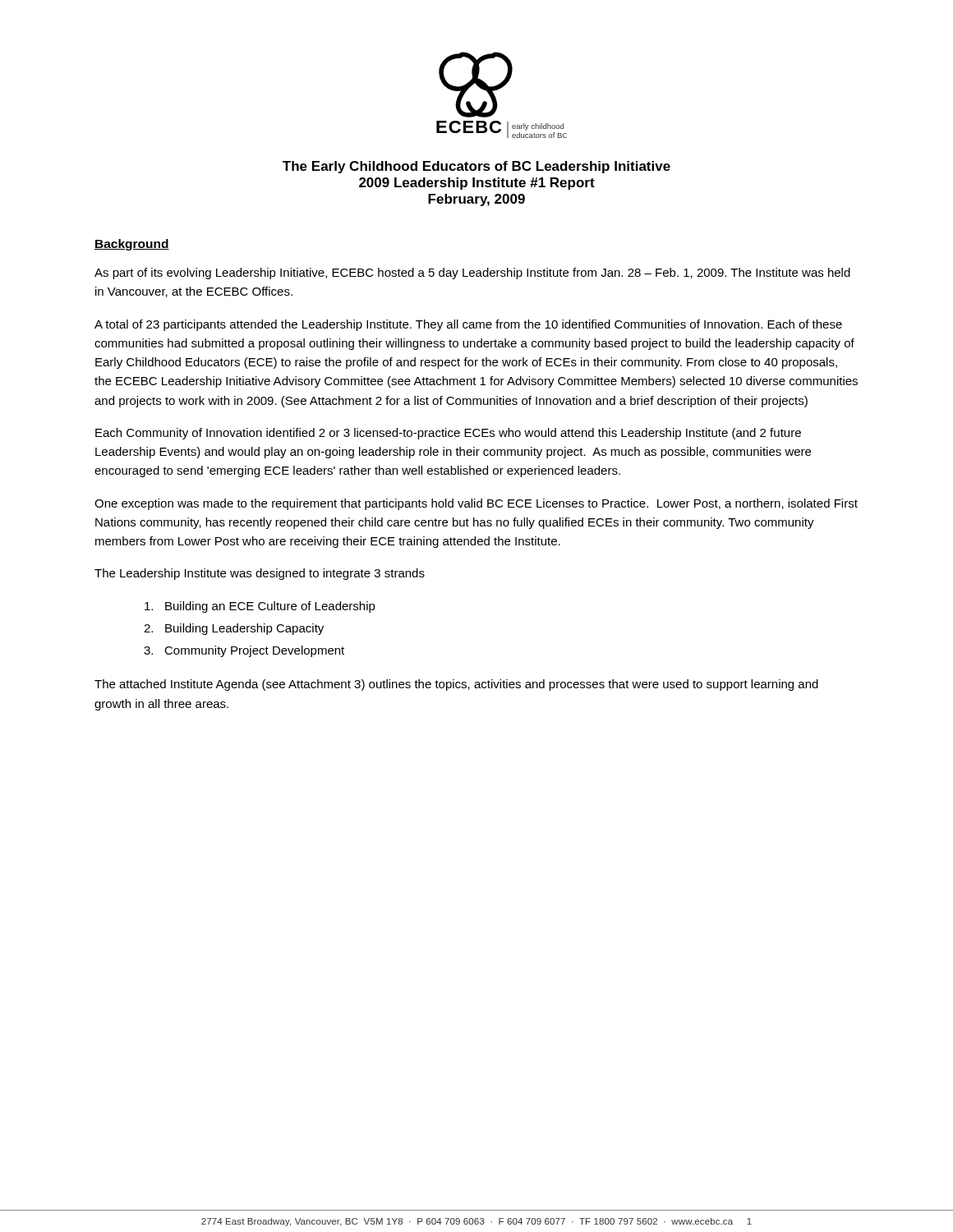Locate the title that reads "The Early Childhood Educators of BC"
The width and height of the screenshot is (953, 1232).
476,183
